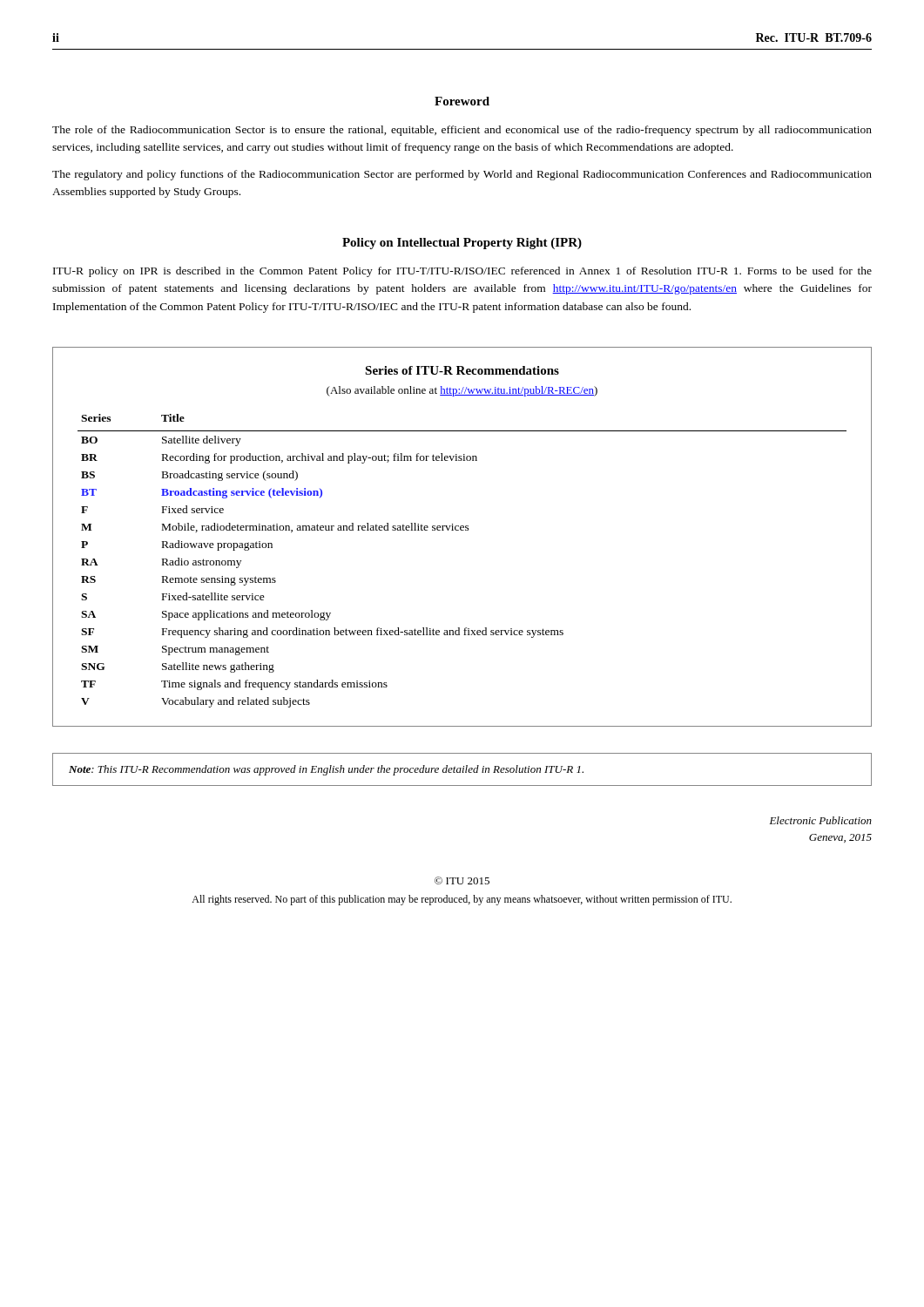Select the text with the text "Electronic Publication Geneva, 2015"

pos(821,829)
